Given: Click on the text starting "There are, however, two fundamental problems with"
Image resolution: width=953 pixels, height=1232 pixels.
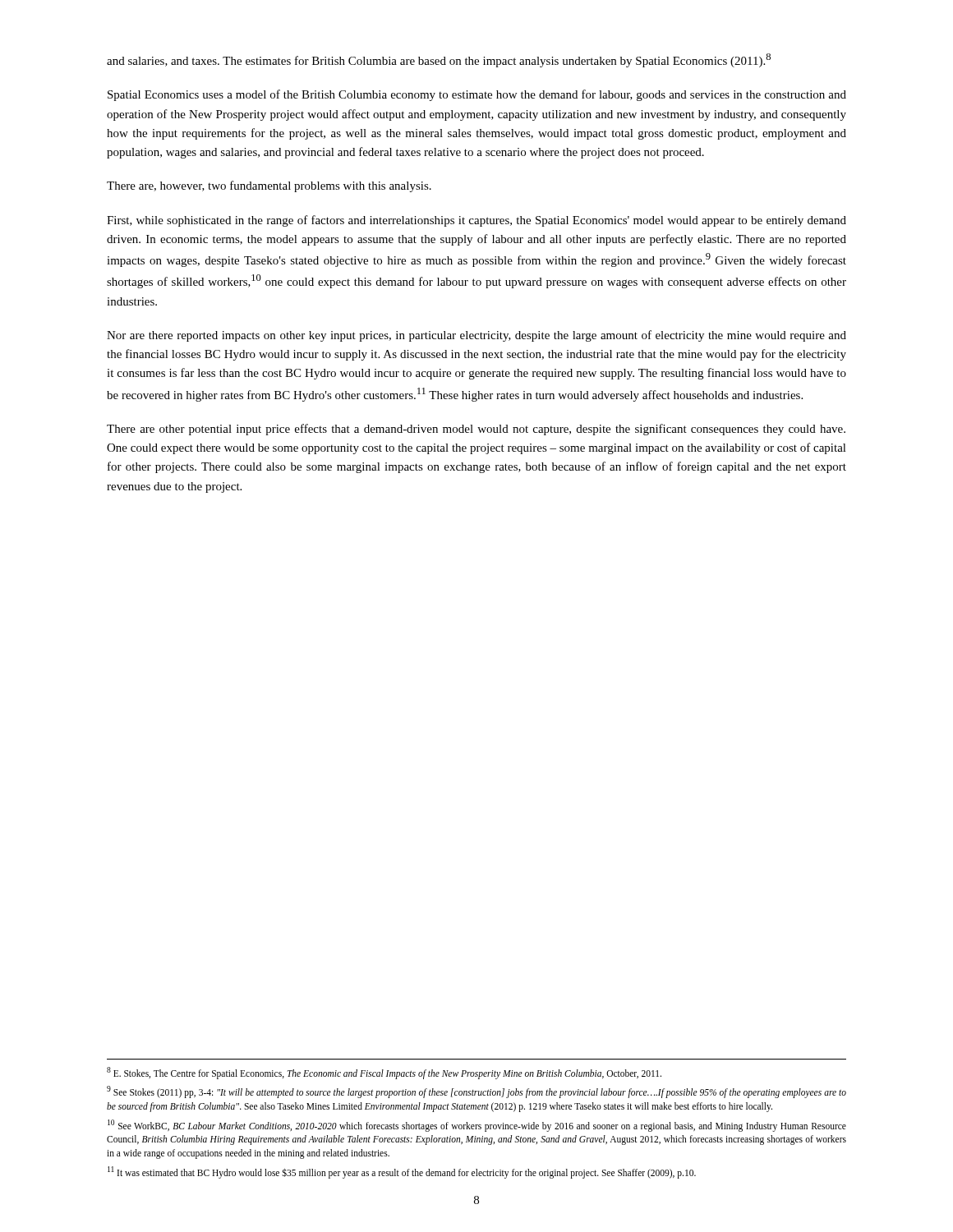Looking at the screenshot, I should click(269, 186).
